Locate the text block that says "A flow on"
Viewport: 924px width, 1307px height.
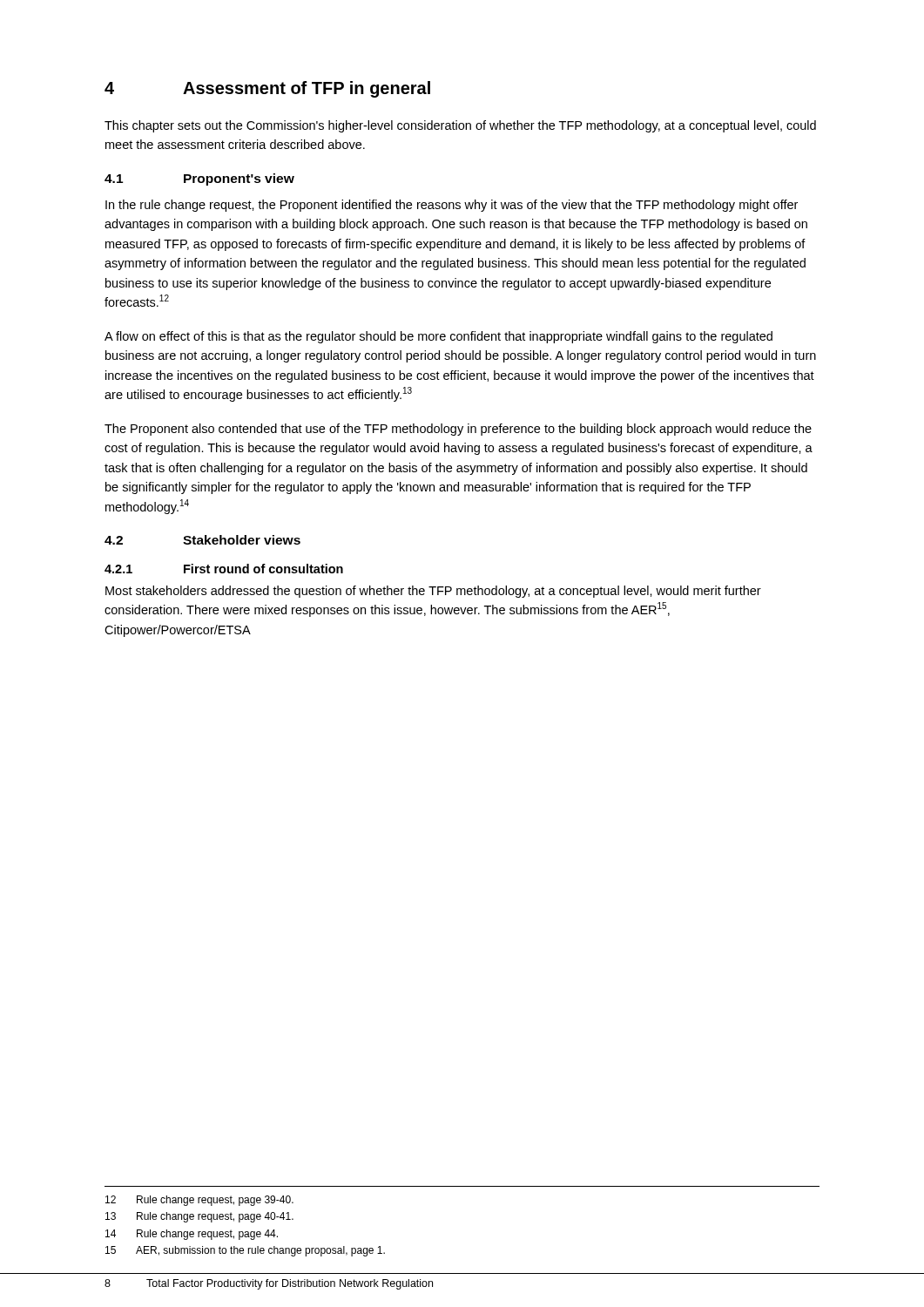(x=462, y=366)
